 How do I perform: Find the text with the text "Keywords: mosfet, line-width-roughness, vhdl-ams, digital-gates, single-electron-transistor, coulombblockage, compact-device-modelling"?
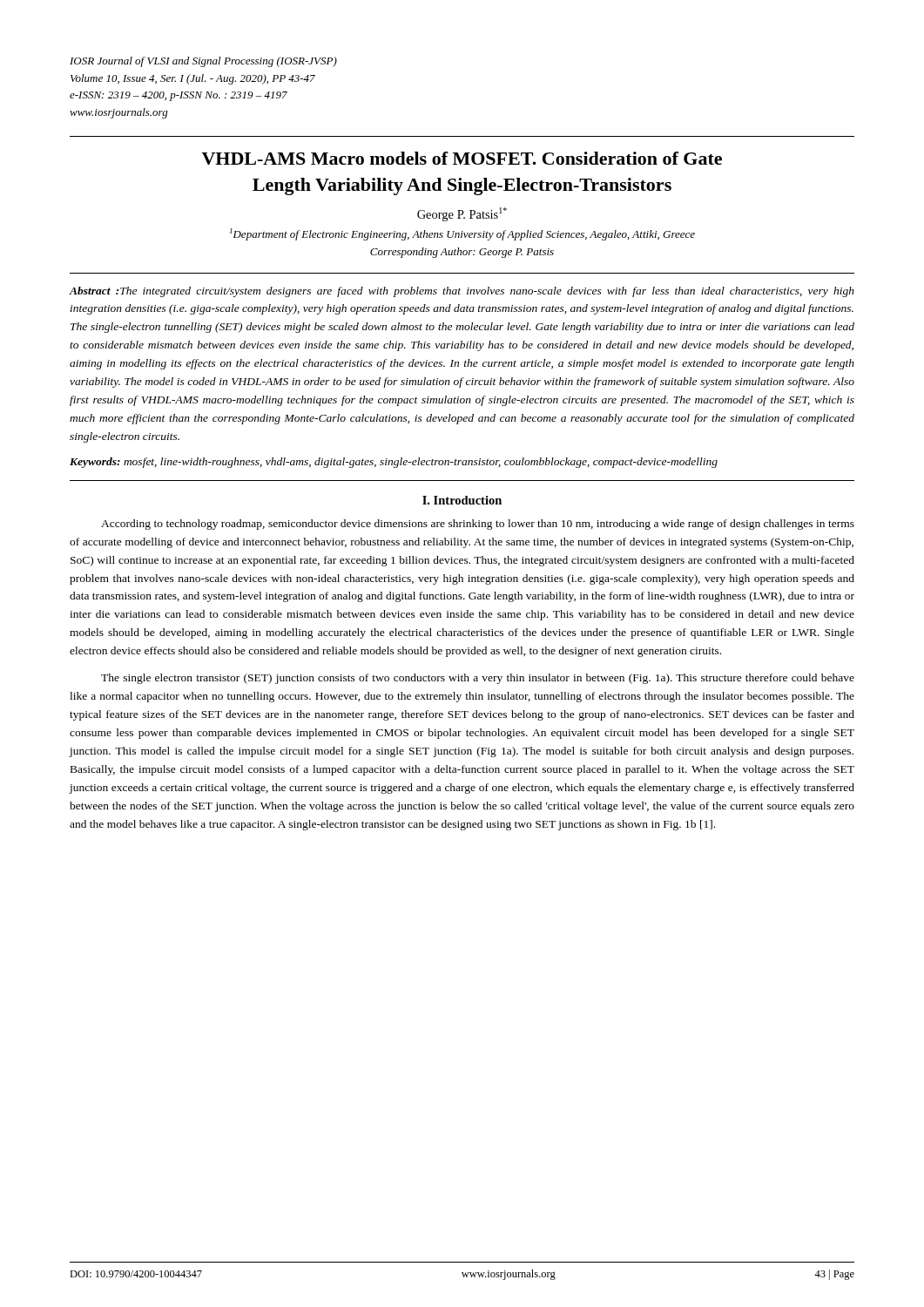click(394, 461)
